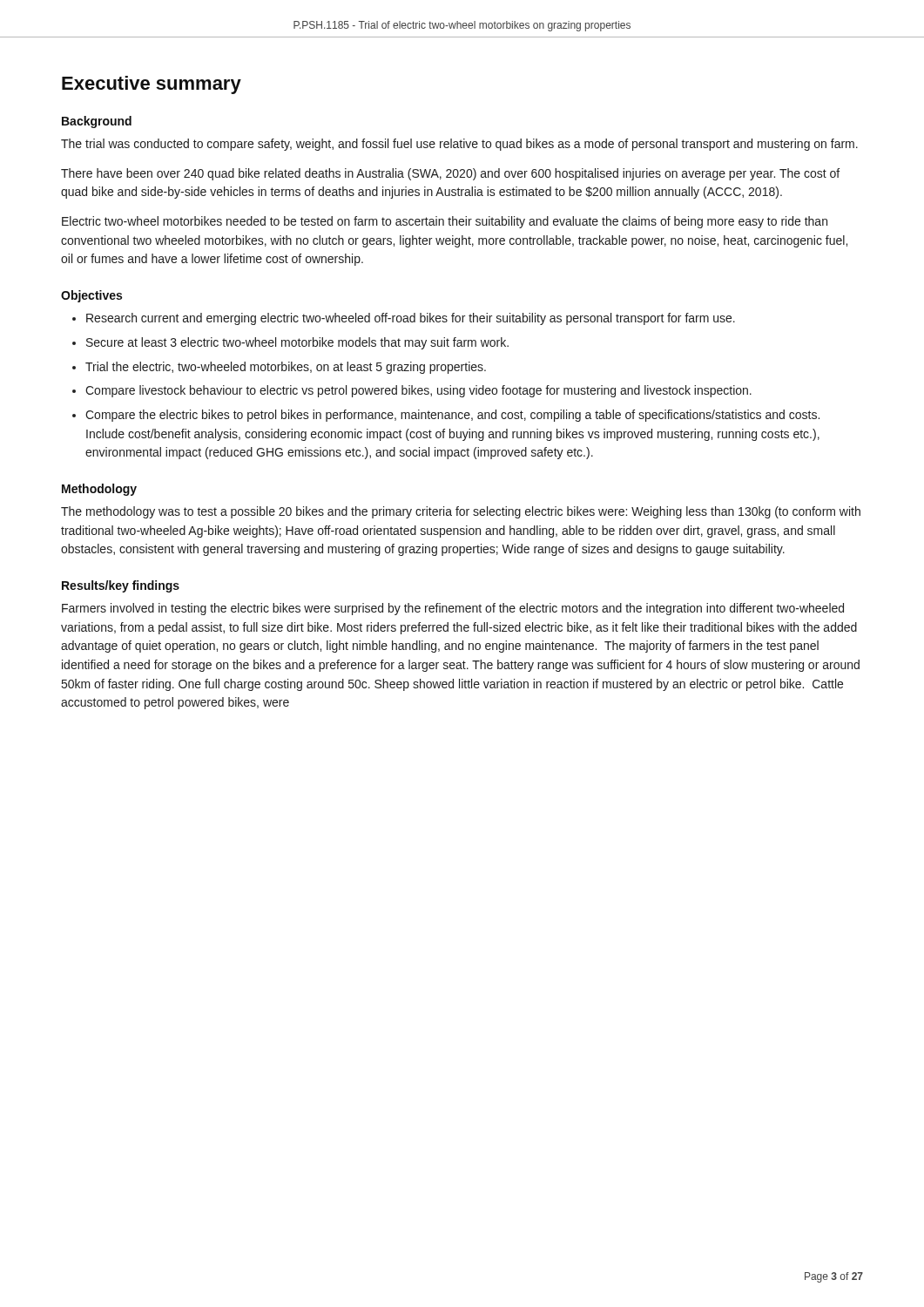Find the list item that says "Secure at least 3 electric"
The image size is (924, 1307).
click(x=297, y=342)
